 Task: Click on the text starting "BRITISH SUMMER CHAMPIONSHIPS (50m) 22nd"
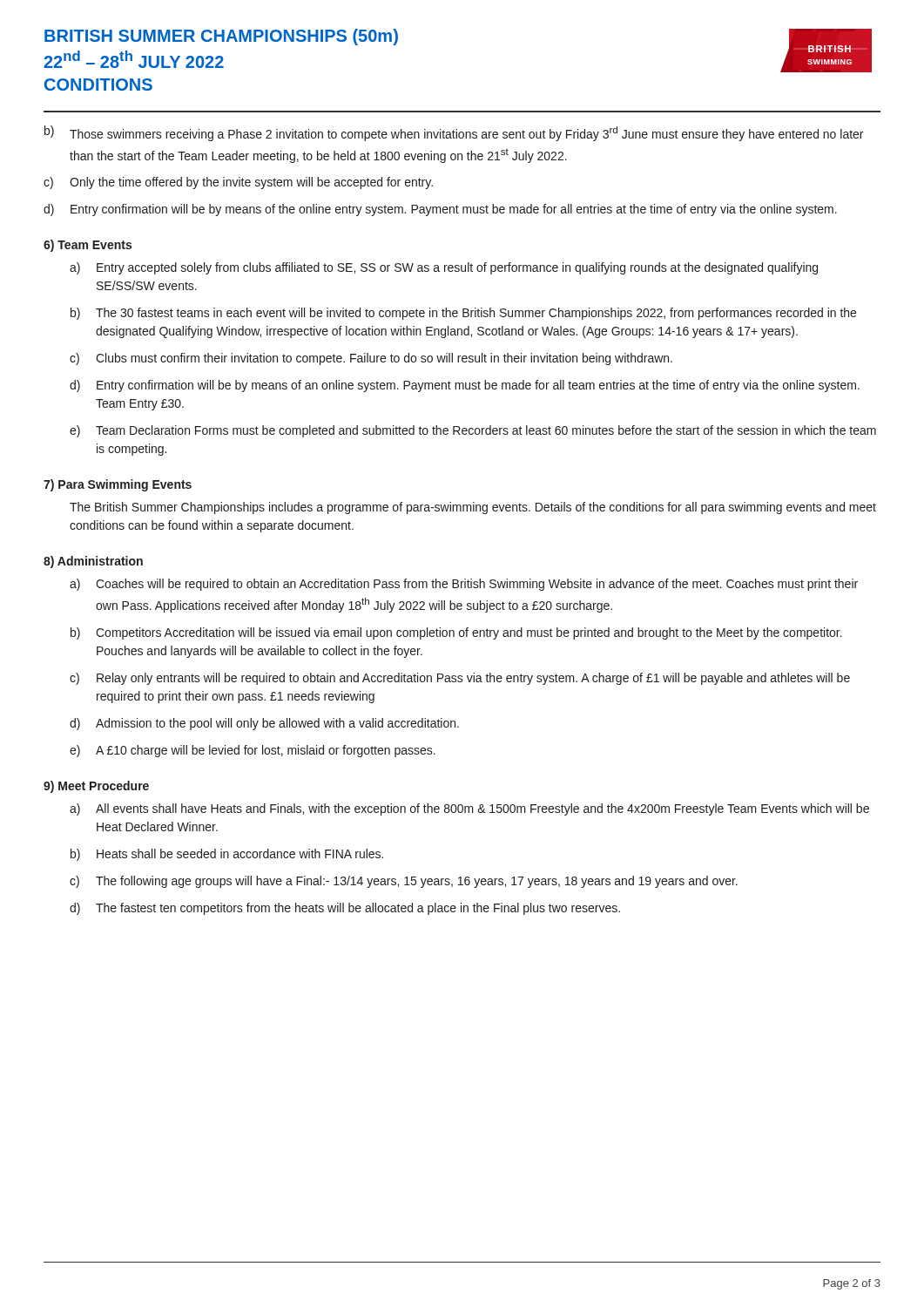(x=221, y=60)
